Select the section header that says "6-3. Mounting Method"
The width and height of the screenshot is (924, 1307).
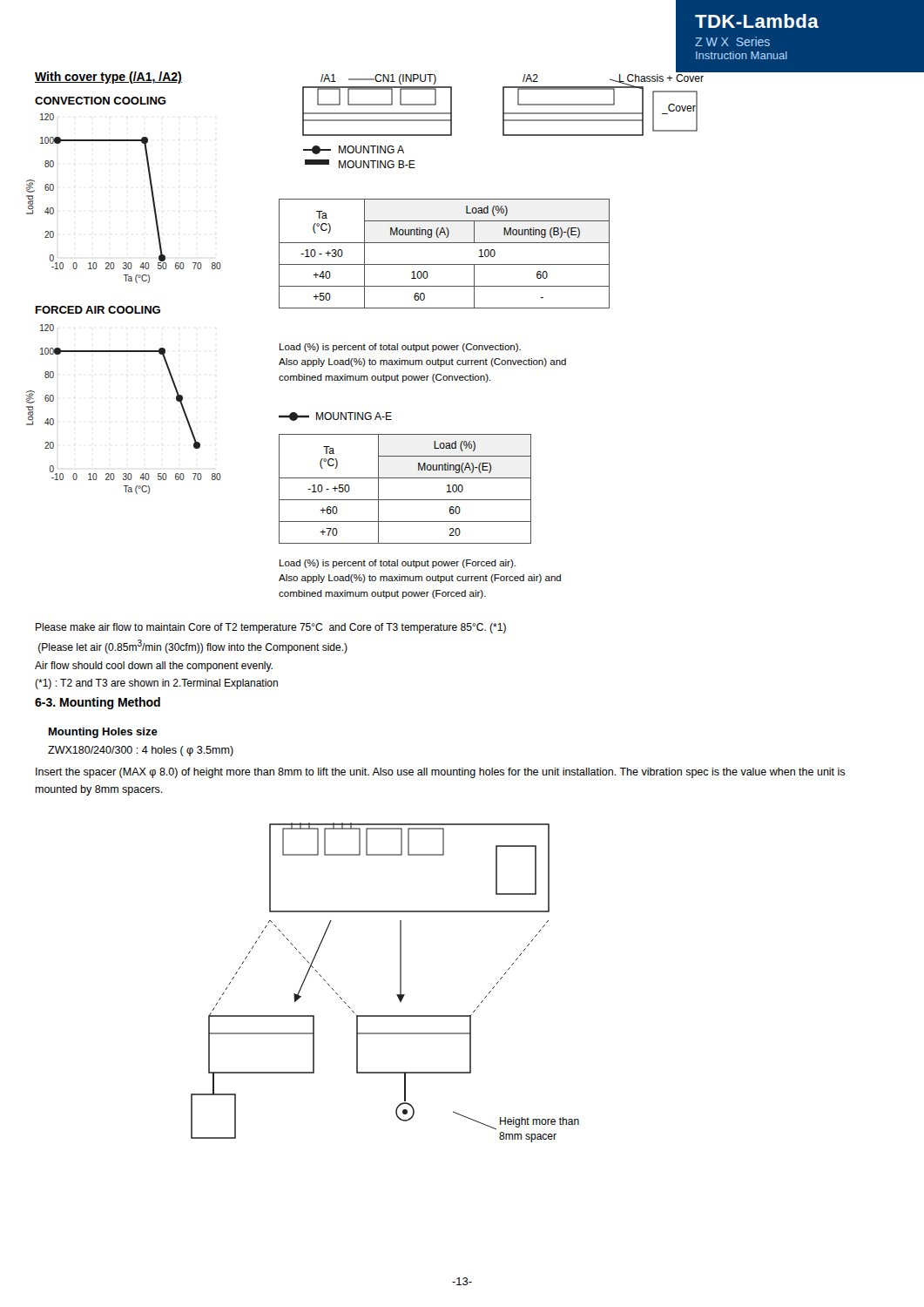(98, 702)
